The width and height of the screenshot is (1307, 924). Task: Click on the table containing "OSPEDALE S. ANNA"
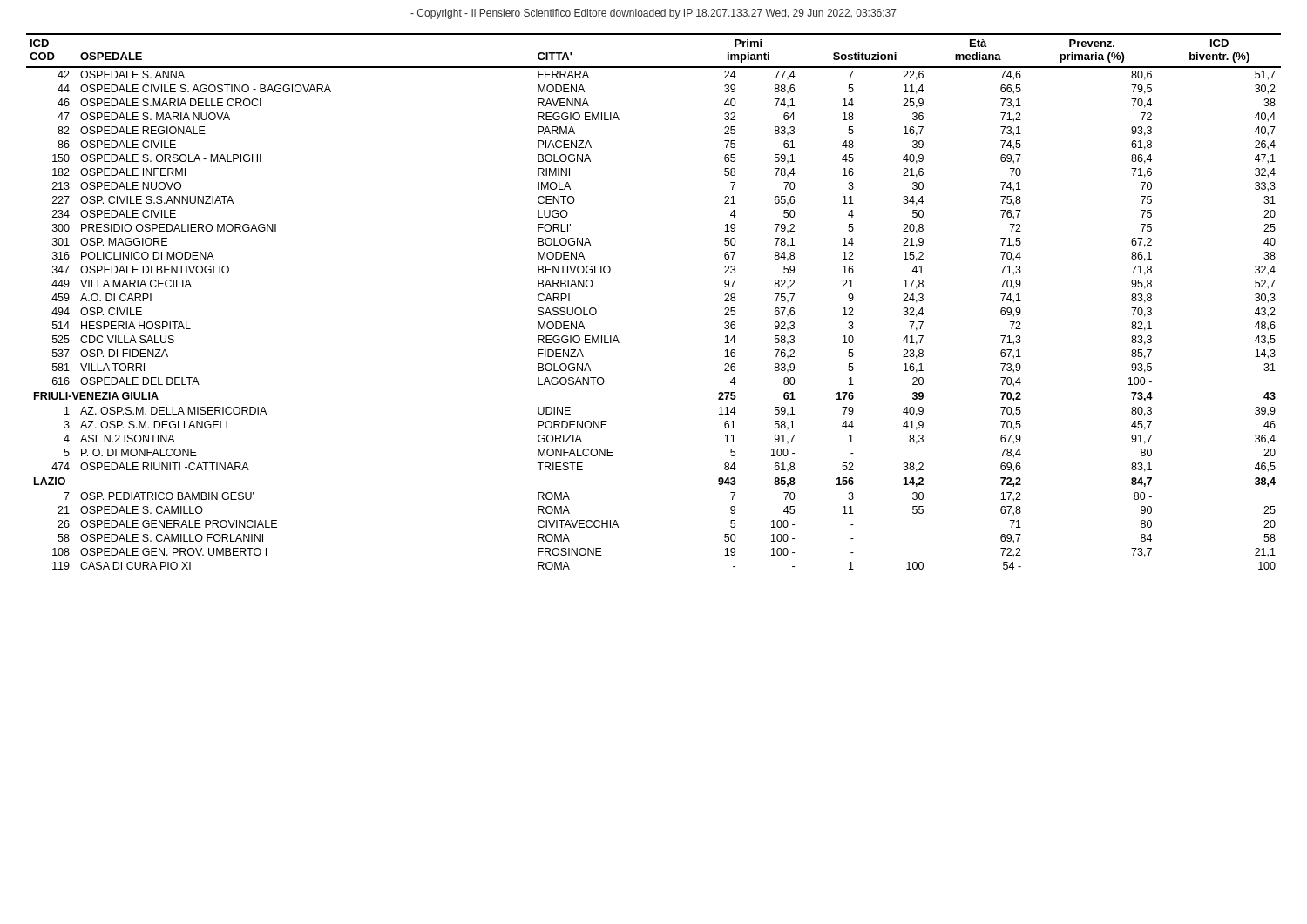[x=654, y=474]
